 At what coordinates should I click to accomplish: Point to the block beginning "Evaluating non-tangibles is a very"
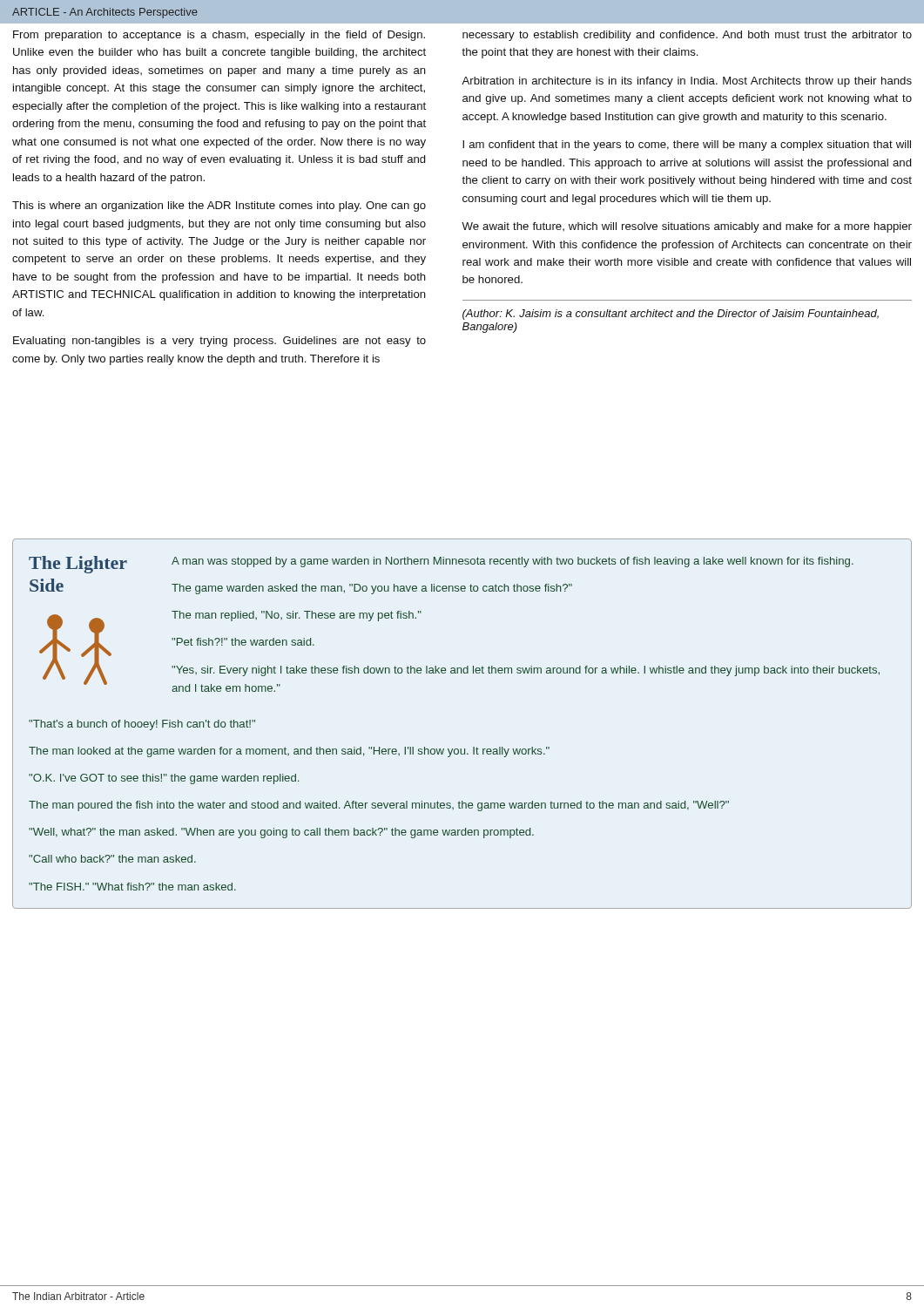[219, 349]
